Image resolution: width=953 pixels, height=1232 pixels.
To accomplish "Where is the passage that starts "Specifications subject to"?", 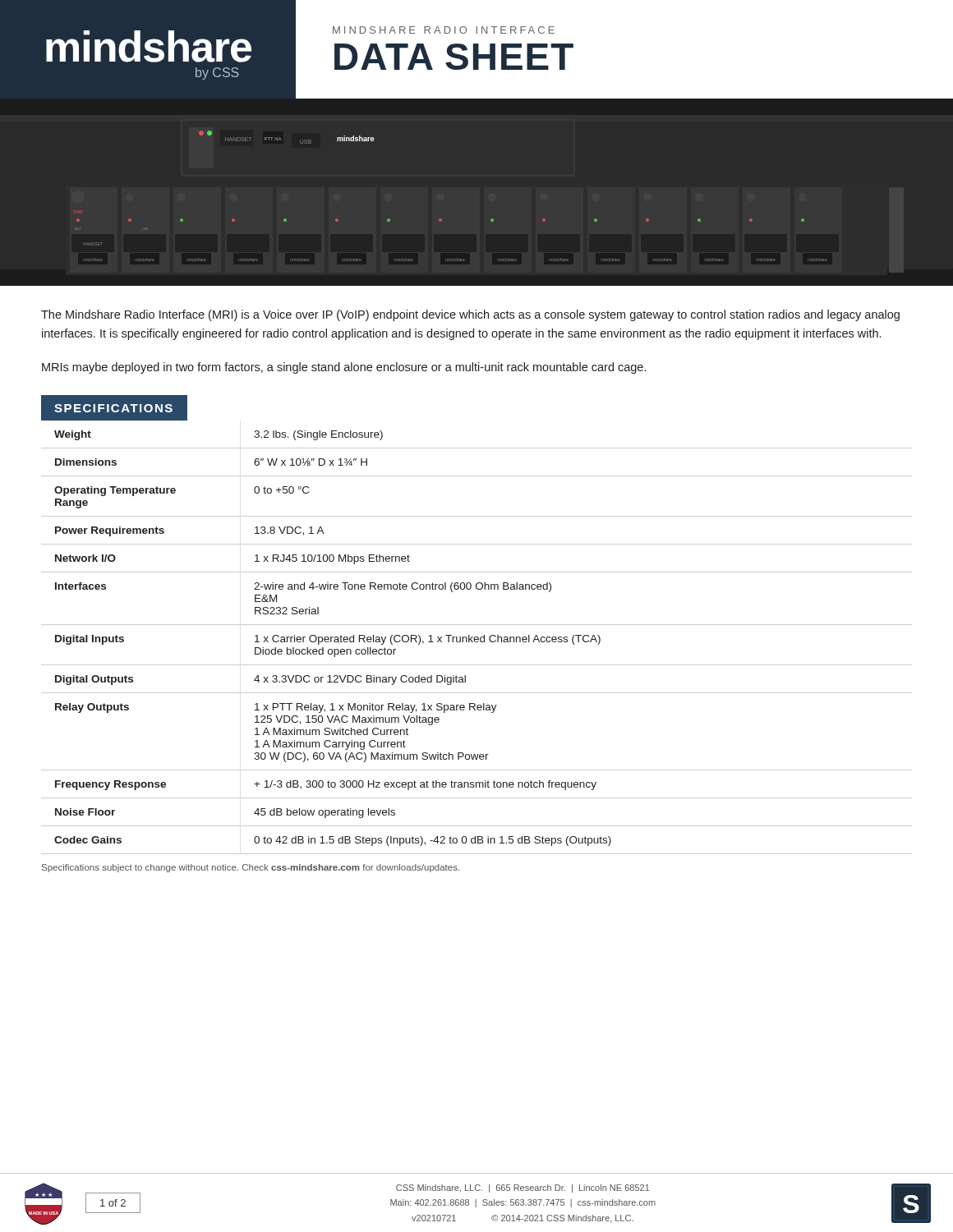I will point(251,867).
